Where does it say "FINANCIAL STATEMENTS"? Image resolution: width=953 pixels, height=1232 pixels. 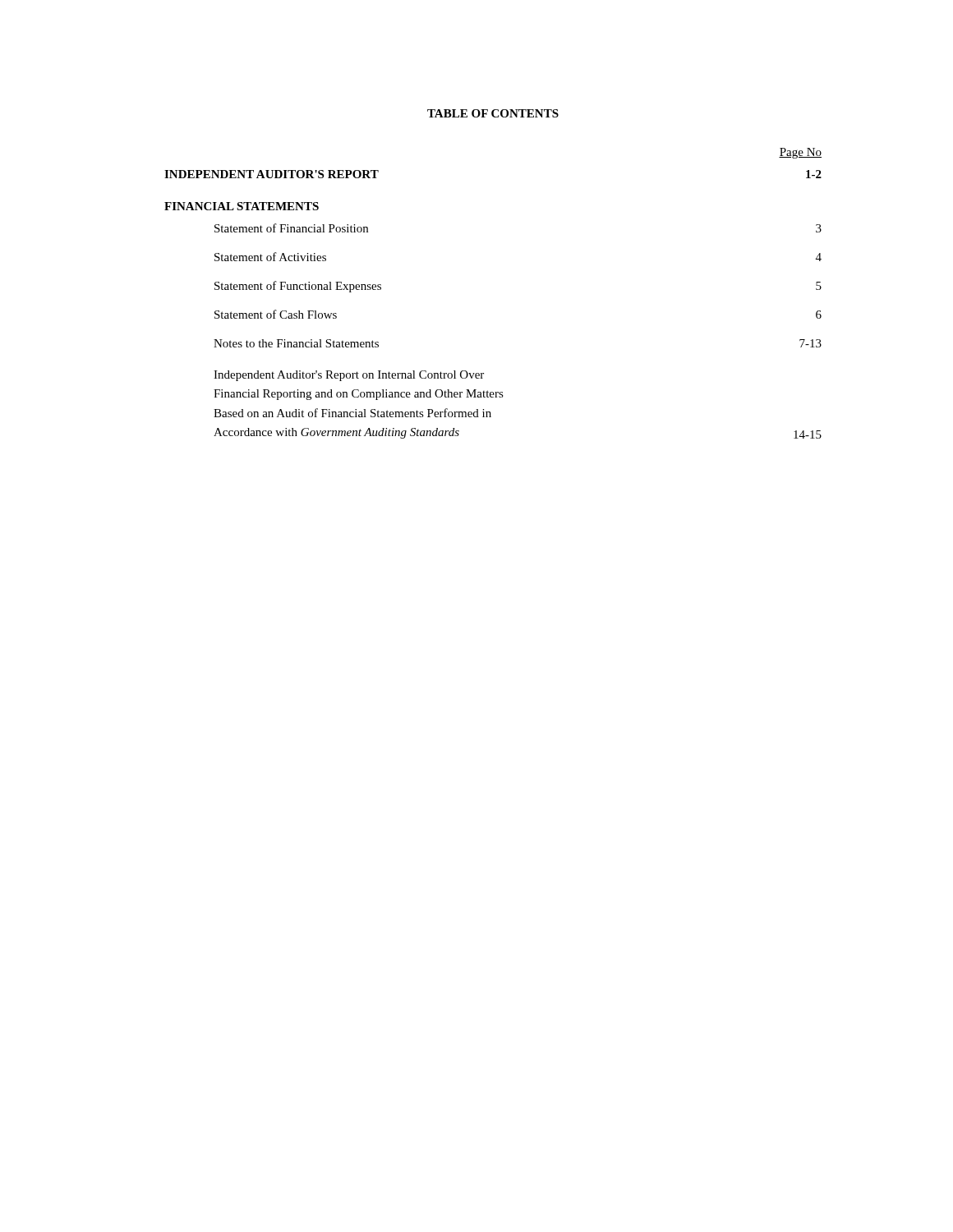242,206
